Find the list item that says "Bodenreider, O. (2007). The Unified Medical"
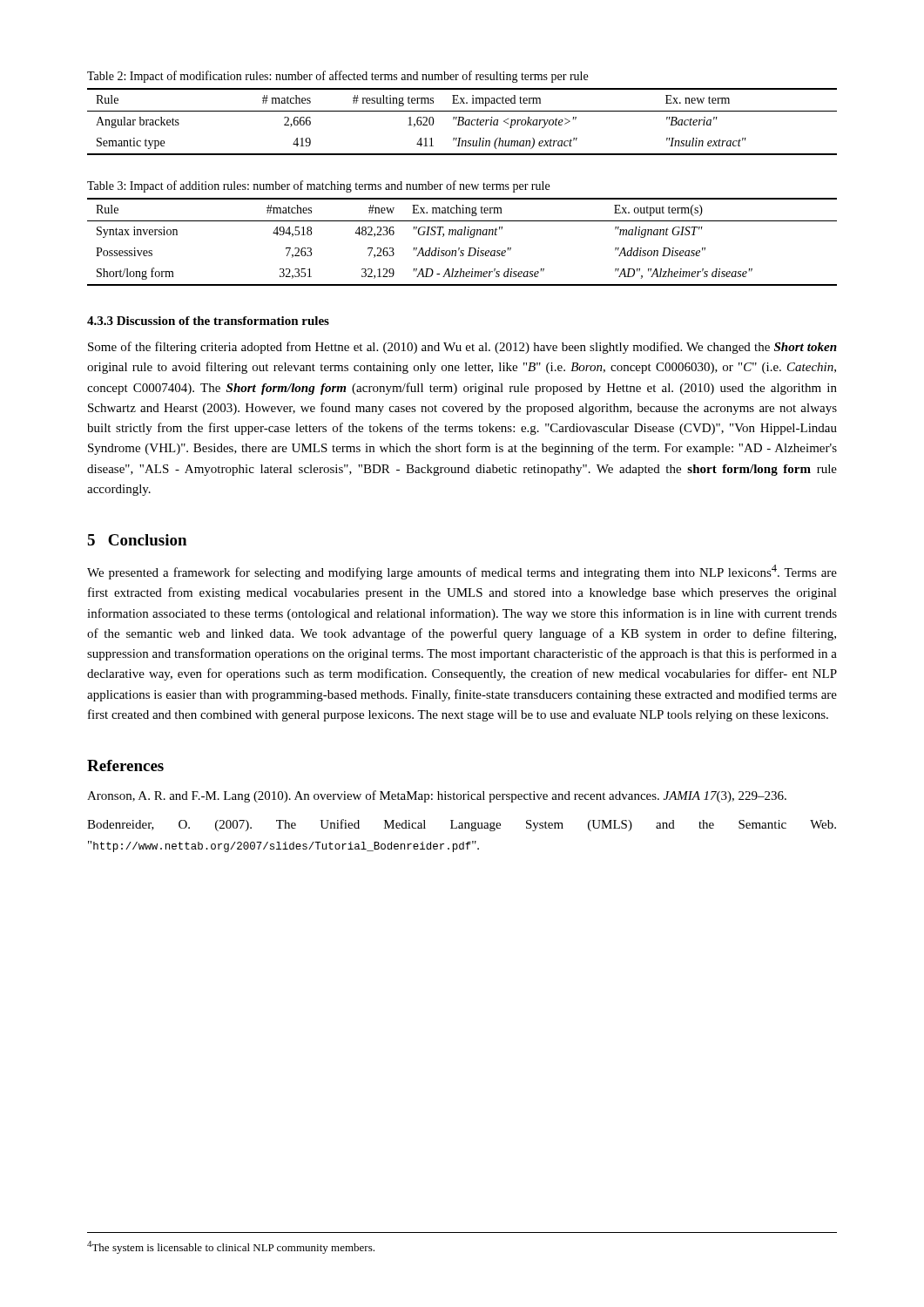 [462, 835]
